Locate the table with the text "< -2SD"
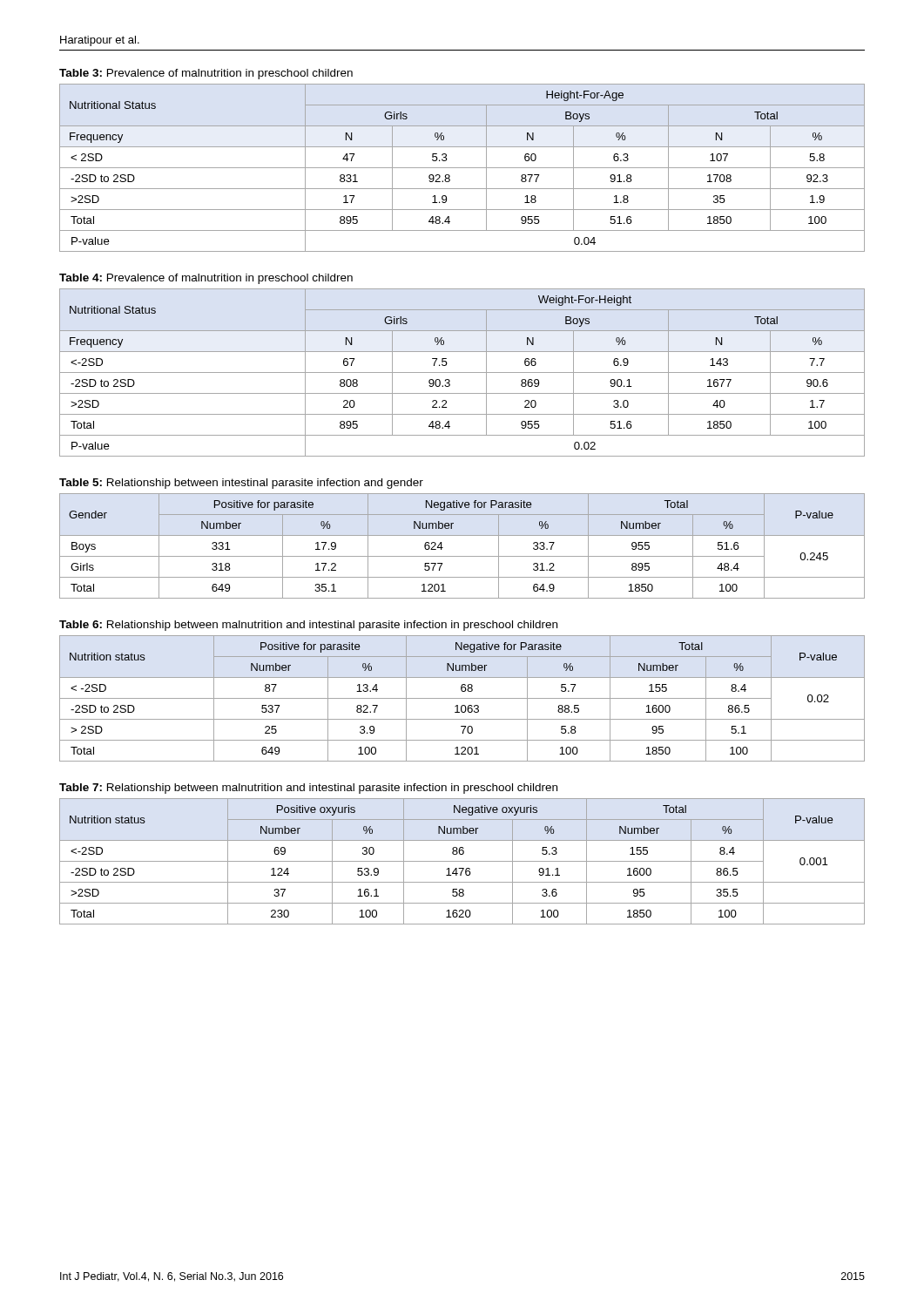The height and width of the screenshot is (1307, 924). (x=462, y=698)
